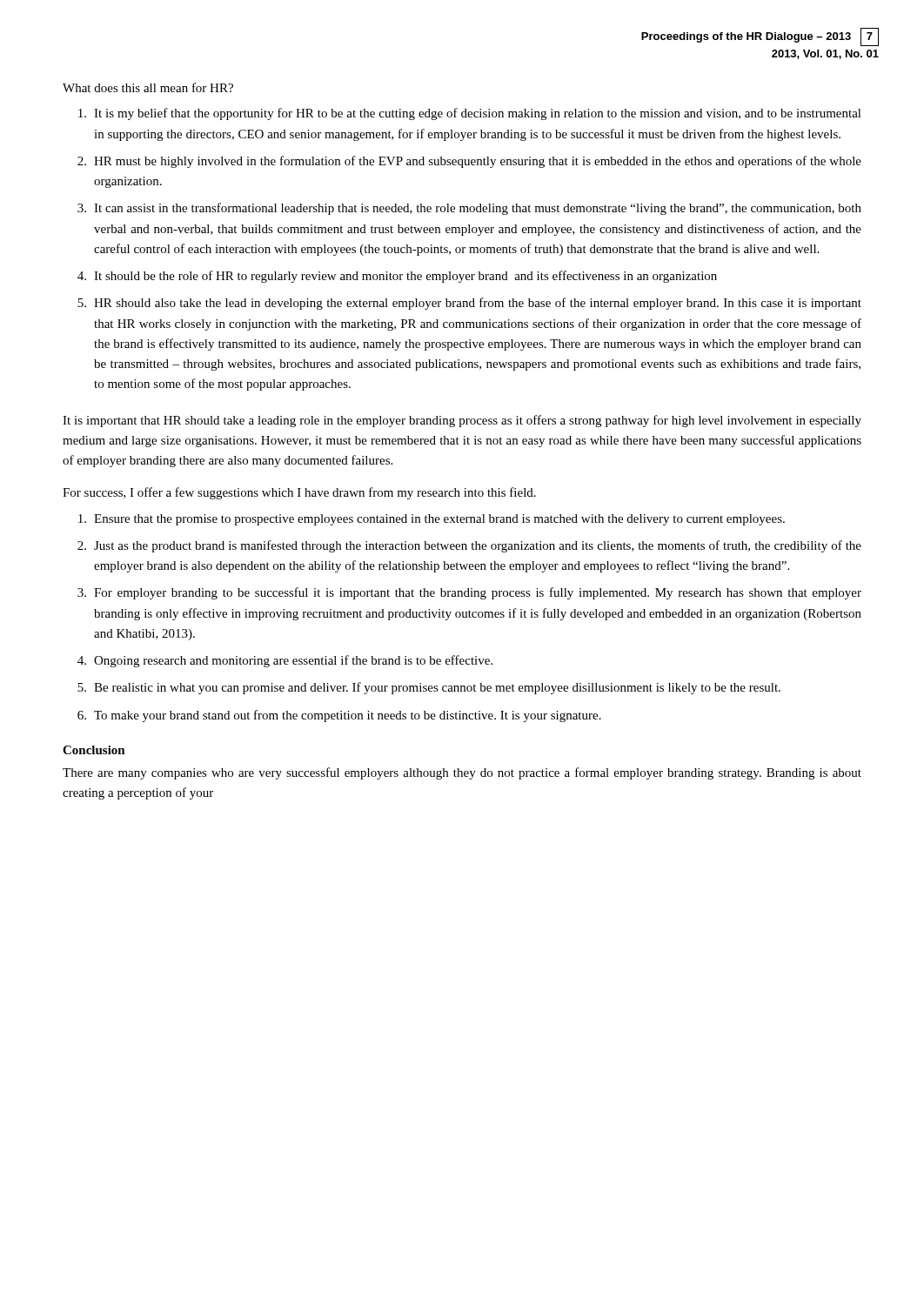Click on the text block that reads "There are many companies who are very"

(x=462, y=782)
